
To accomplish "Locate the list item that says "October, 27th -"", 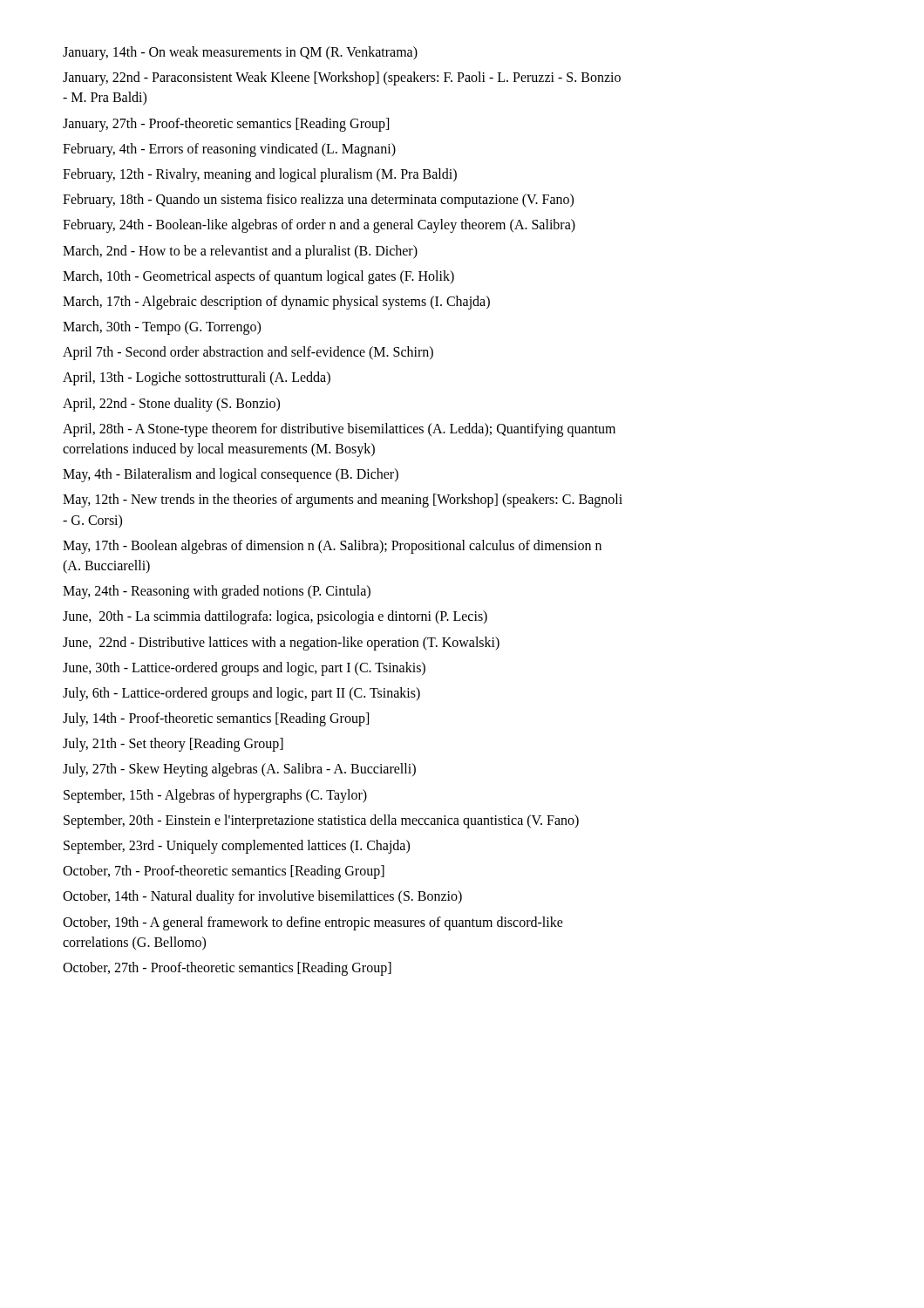I will pyautogui.click(x=227, y=967).
